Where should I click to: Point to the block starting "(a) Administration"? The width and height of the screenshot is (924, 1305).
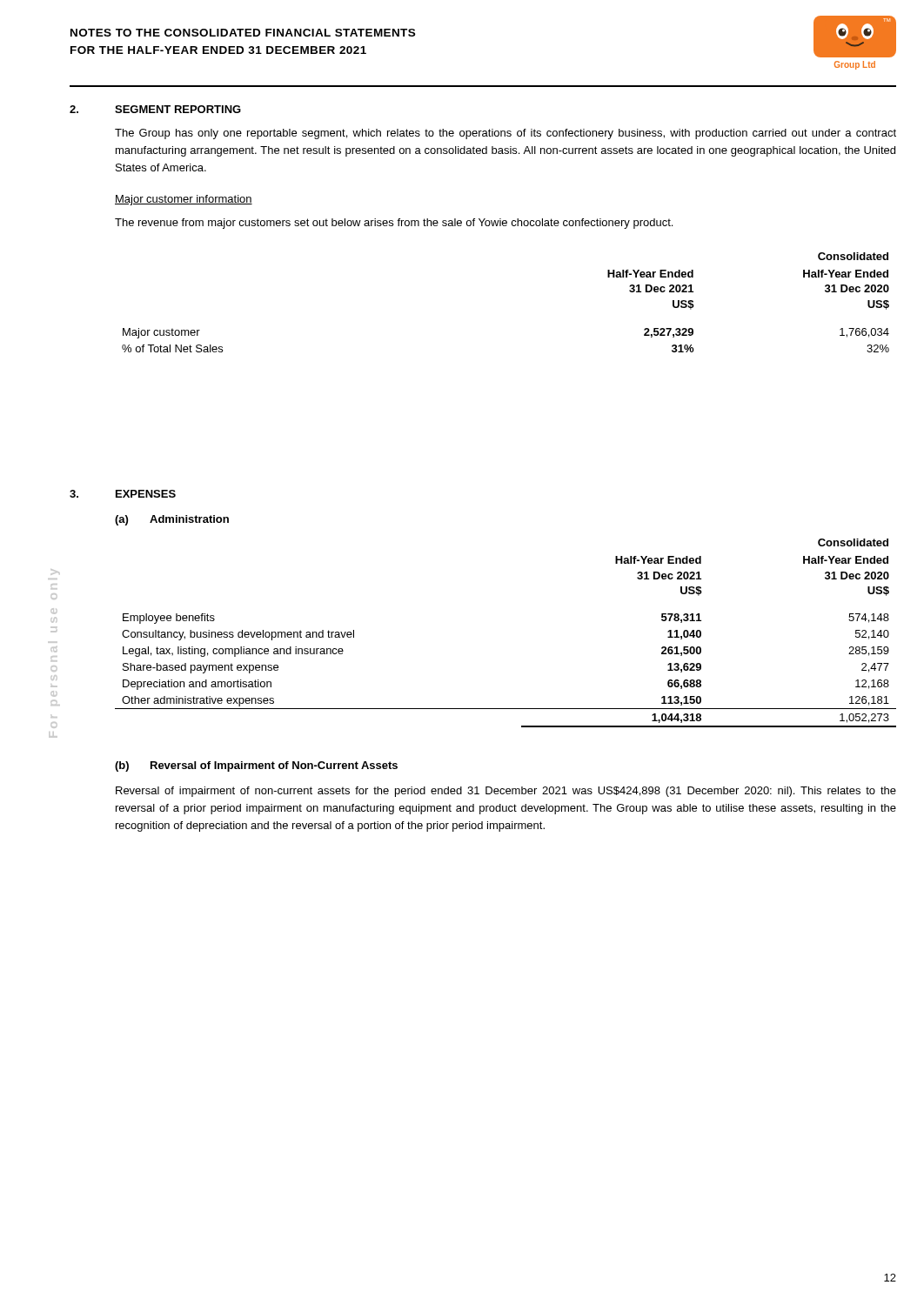[172, 519]
